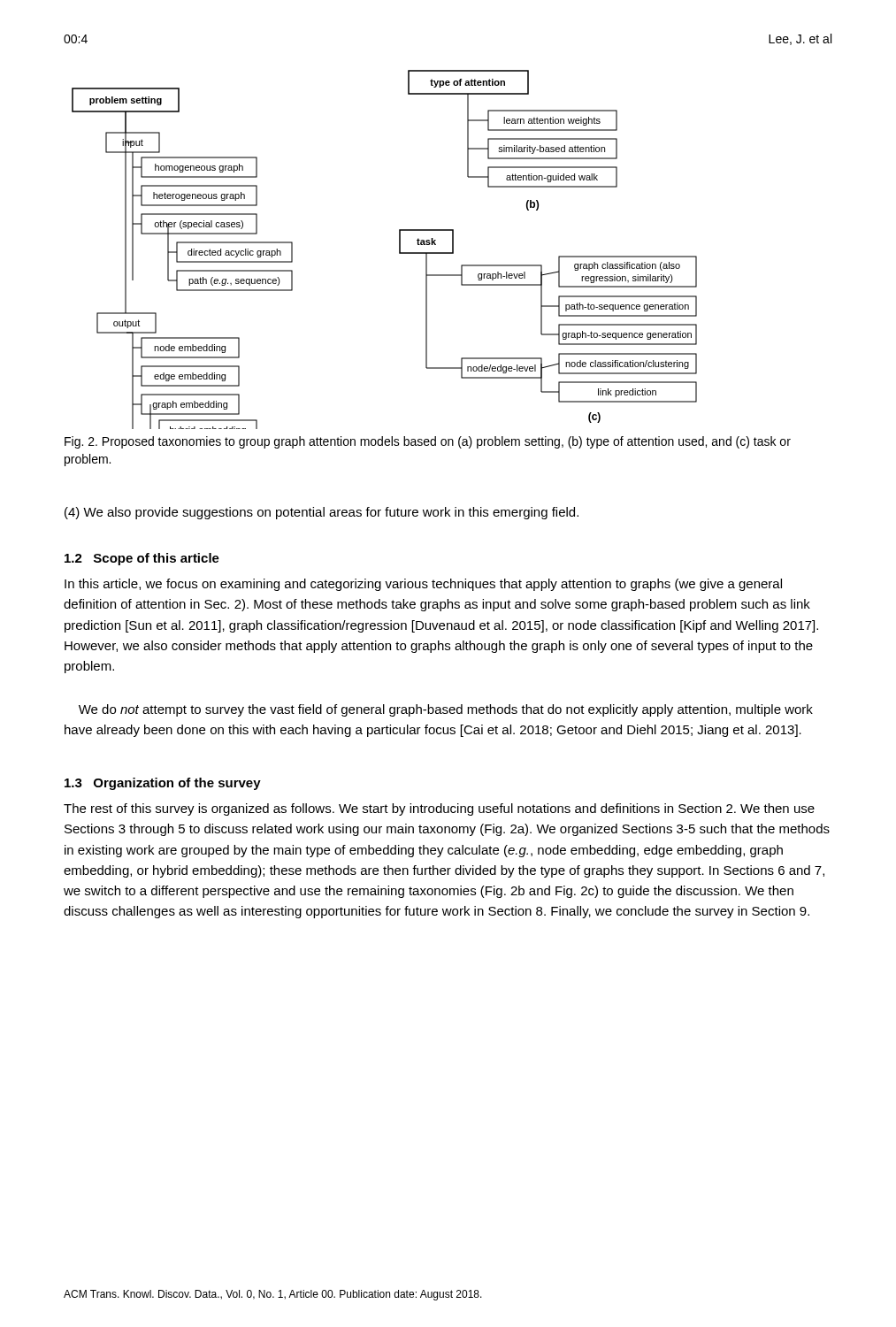
Task: Point to the block beginning "The rest of this"
Action: pyautogui.click(x=447, y=860)
